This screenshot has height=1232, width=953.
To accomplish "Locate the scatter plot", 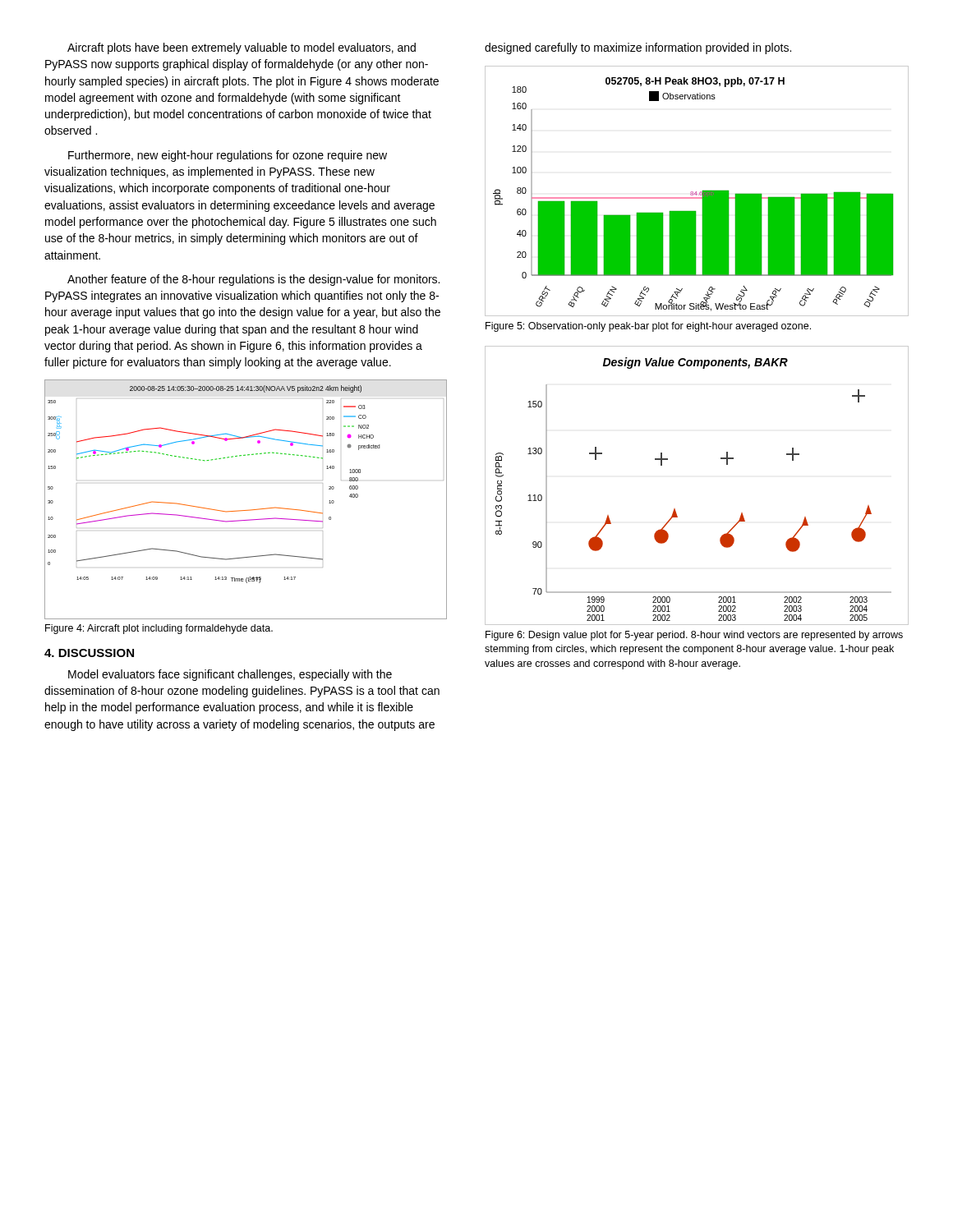I will [x=697, y=485].
